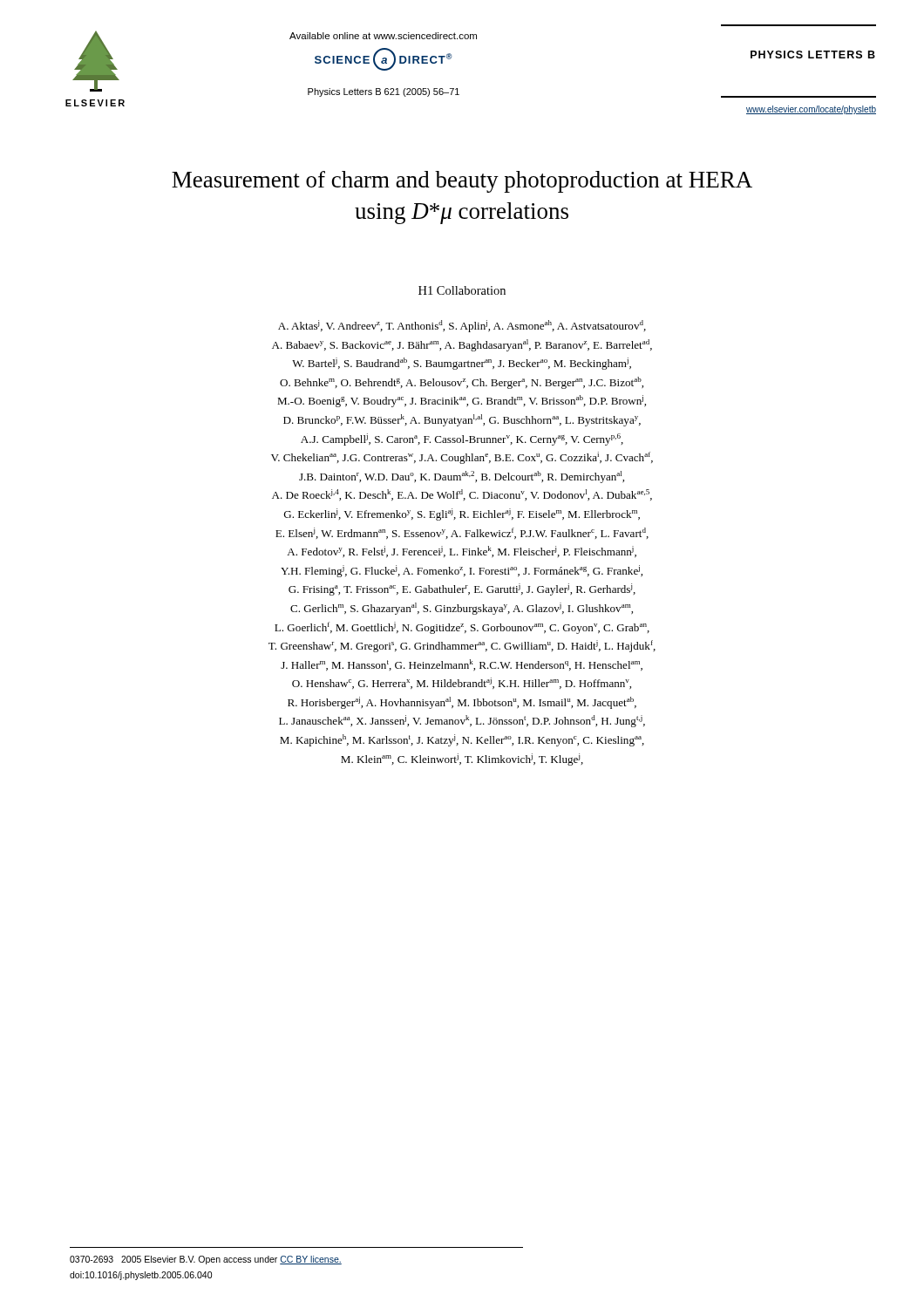
Task: Locate the text starting "Measurement of charm and"
Action: 462,196
